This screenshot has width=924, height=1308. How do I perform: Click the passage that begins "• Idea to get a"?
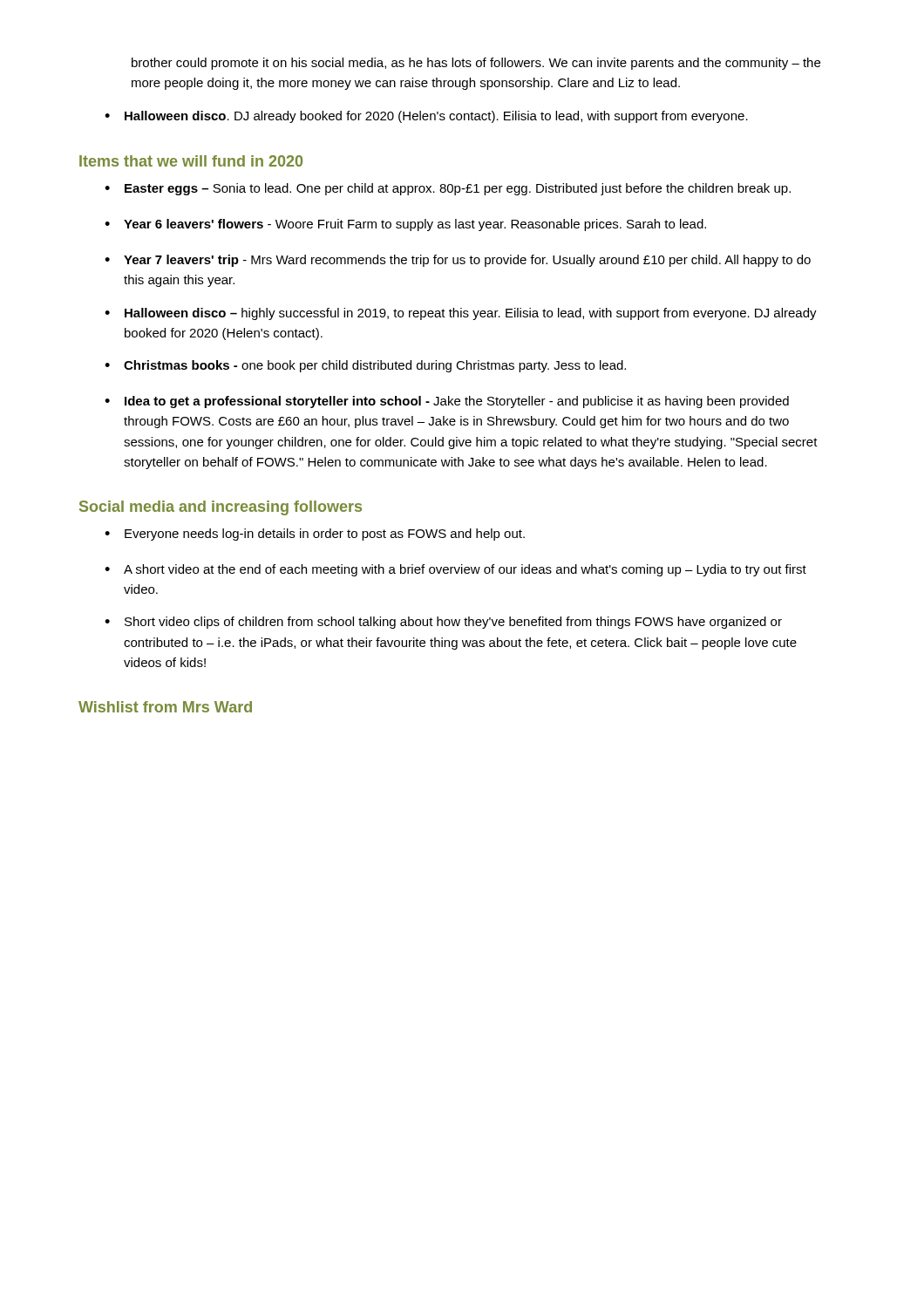466,431
